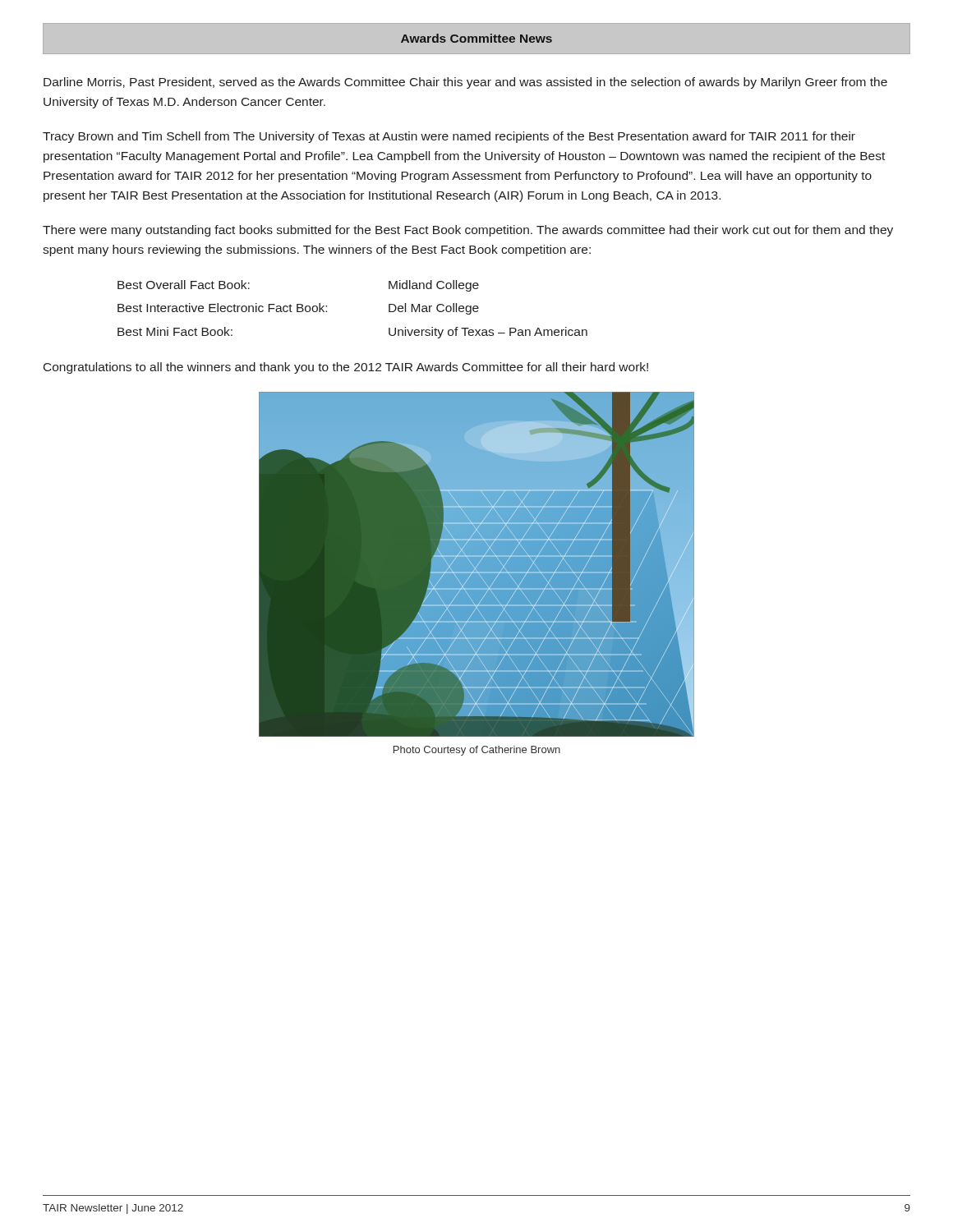Where is the passage that starts "Tracy Brown and Tim"?

click(464, 166)
